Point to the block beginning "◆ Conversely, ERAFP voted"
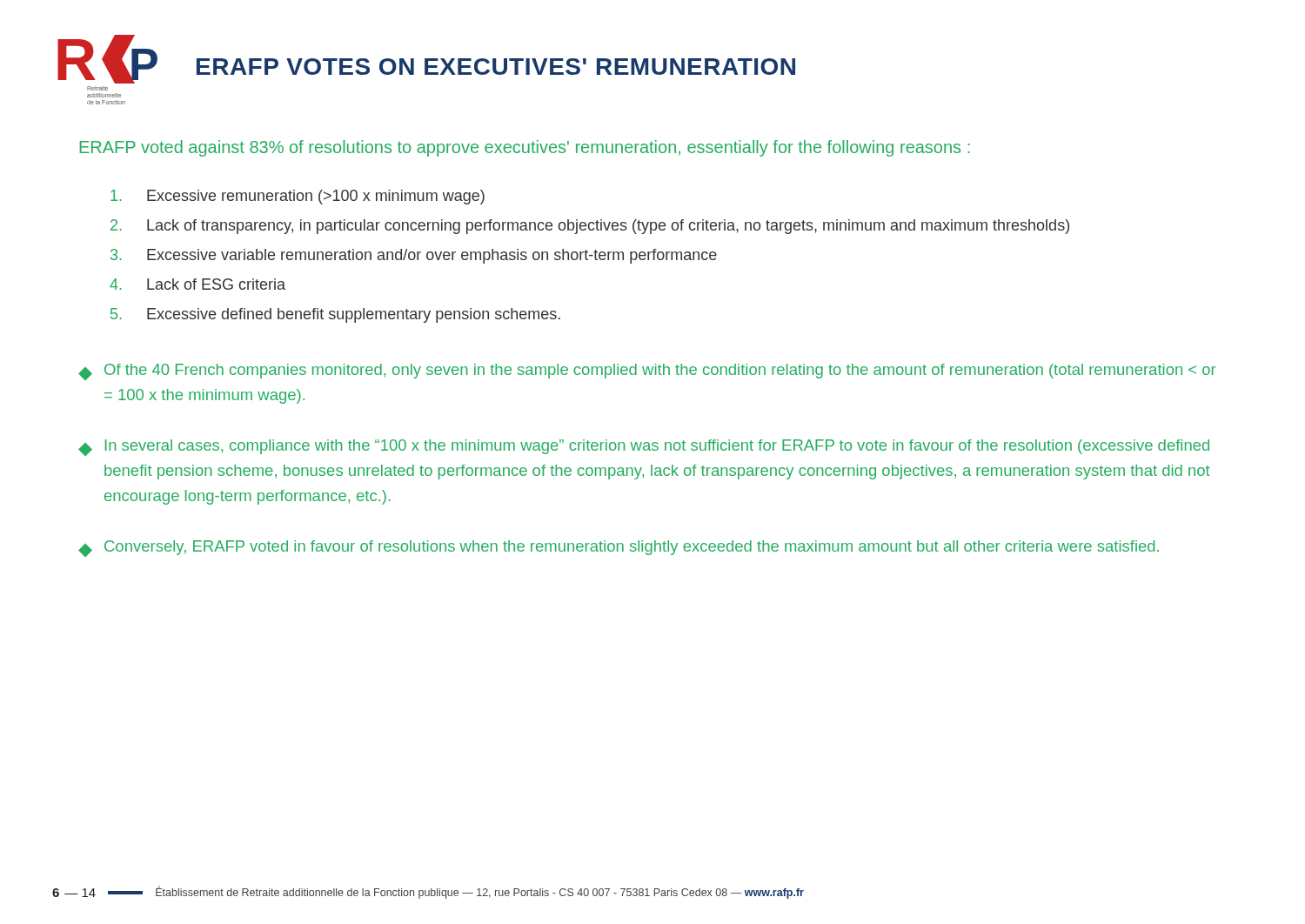Image resolution: width=1305 pixels, height=924 pixels. [x=619, y=549]
